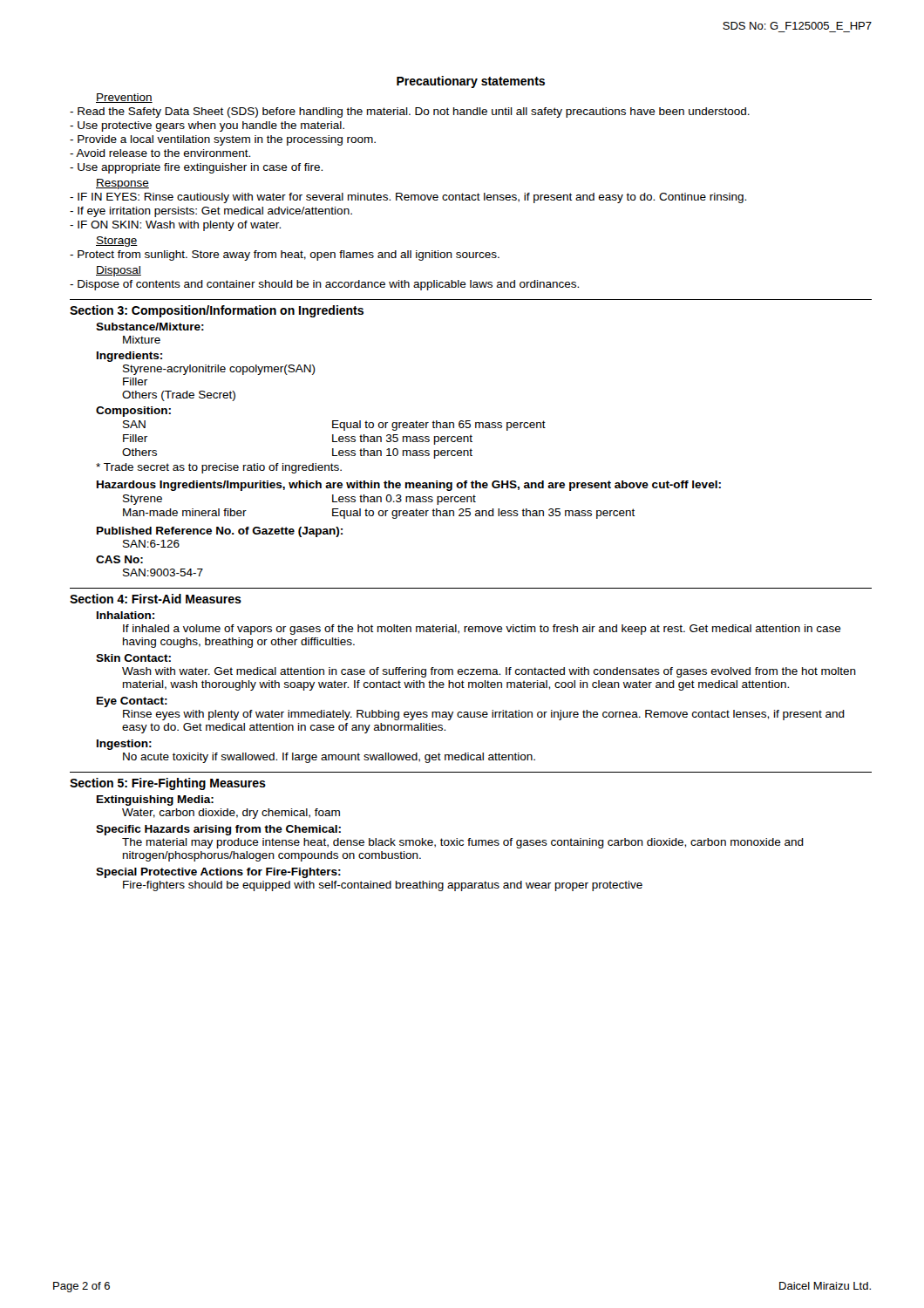Navigate to the element starting "Ingredients: Styrene-acrylonitrile copolymer(SAN) Filler Others (Trade"

(x=129, y=357)
